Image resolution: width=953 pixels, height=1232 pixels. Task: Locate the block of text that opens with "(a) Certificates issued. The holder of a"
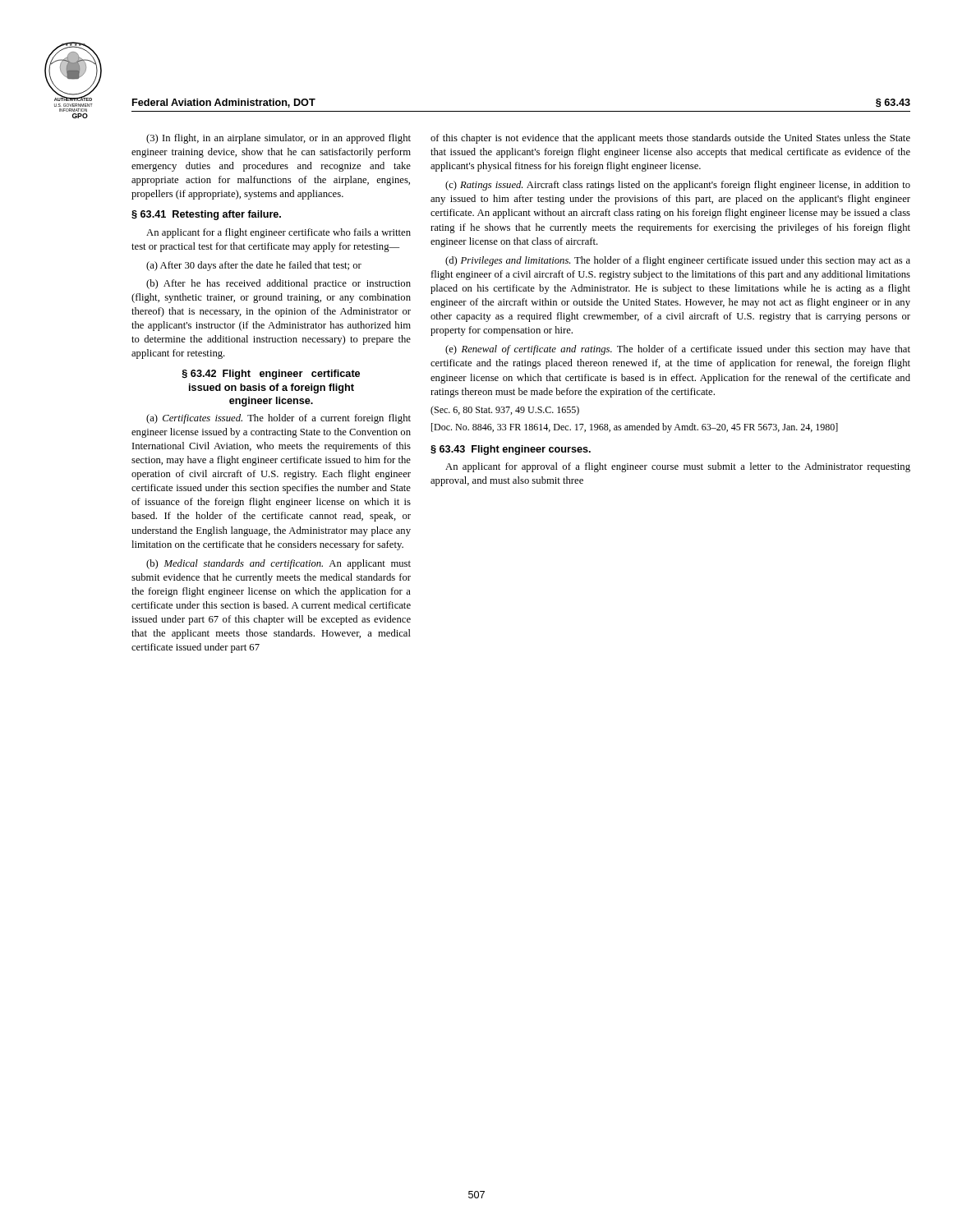(271, 482)
